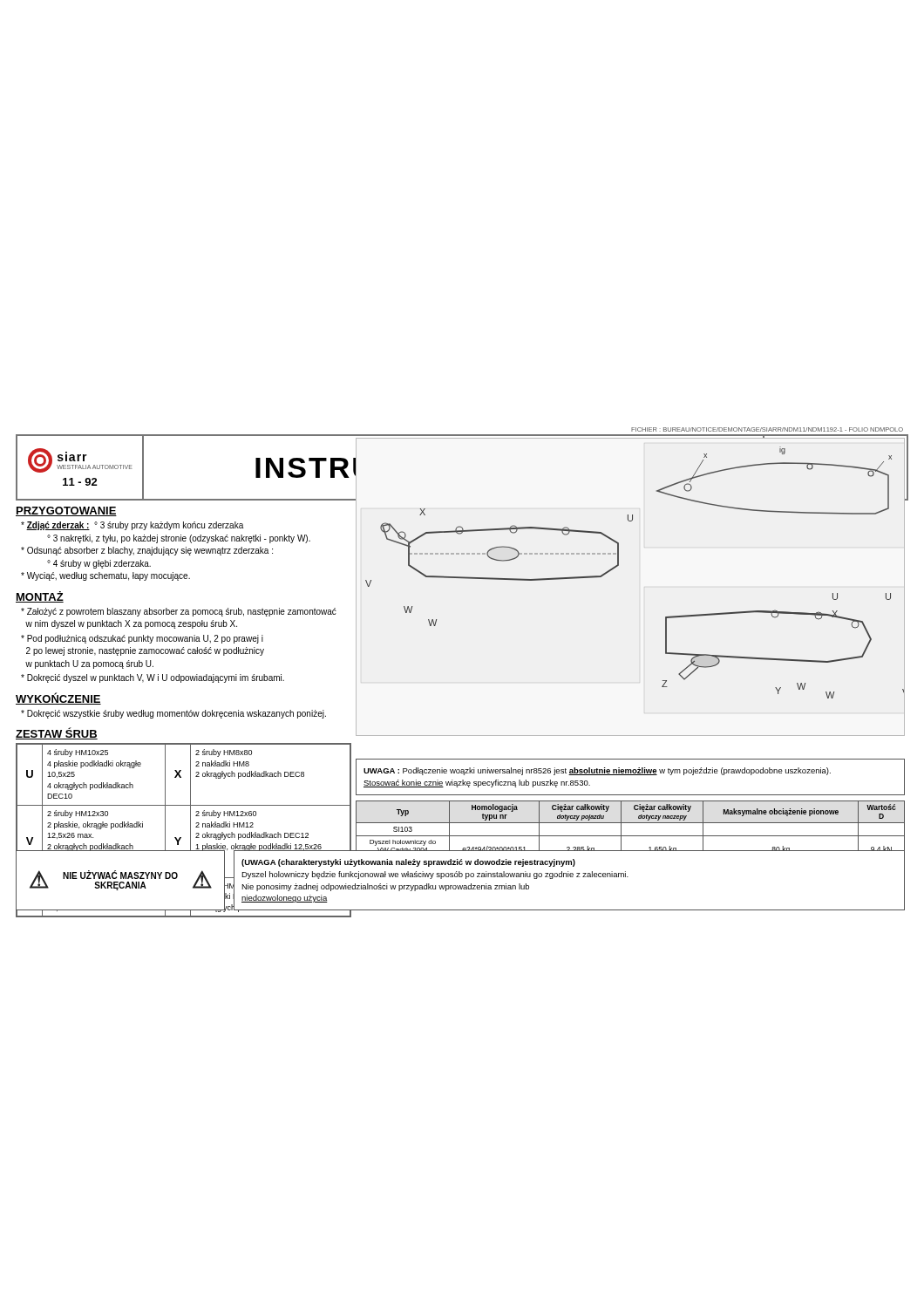This screenshot has height=1308, width=924.
Task: Where is the passage that starts "Założyć z powrotem blaszany absorber"?
Action: (x=179, y=618)
